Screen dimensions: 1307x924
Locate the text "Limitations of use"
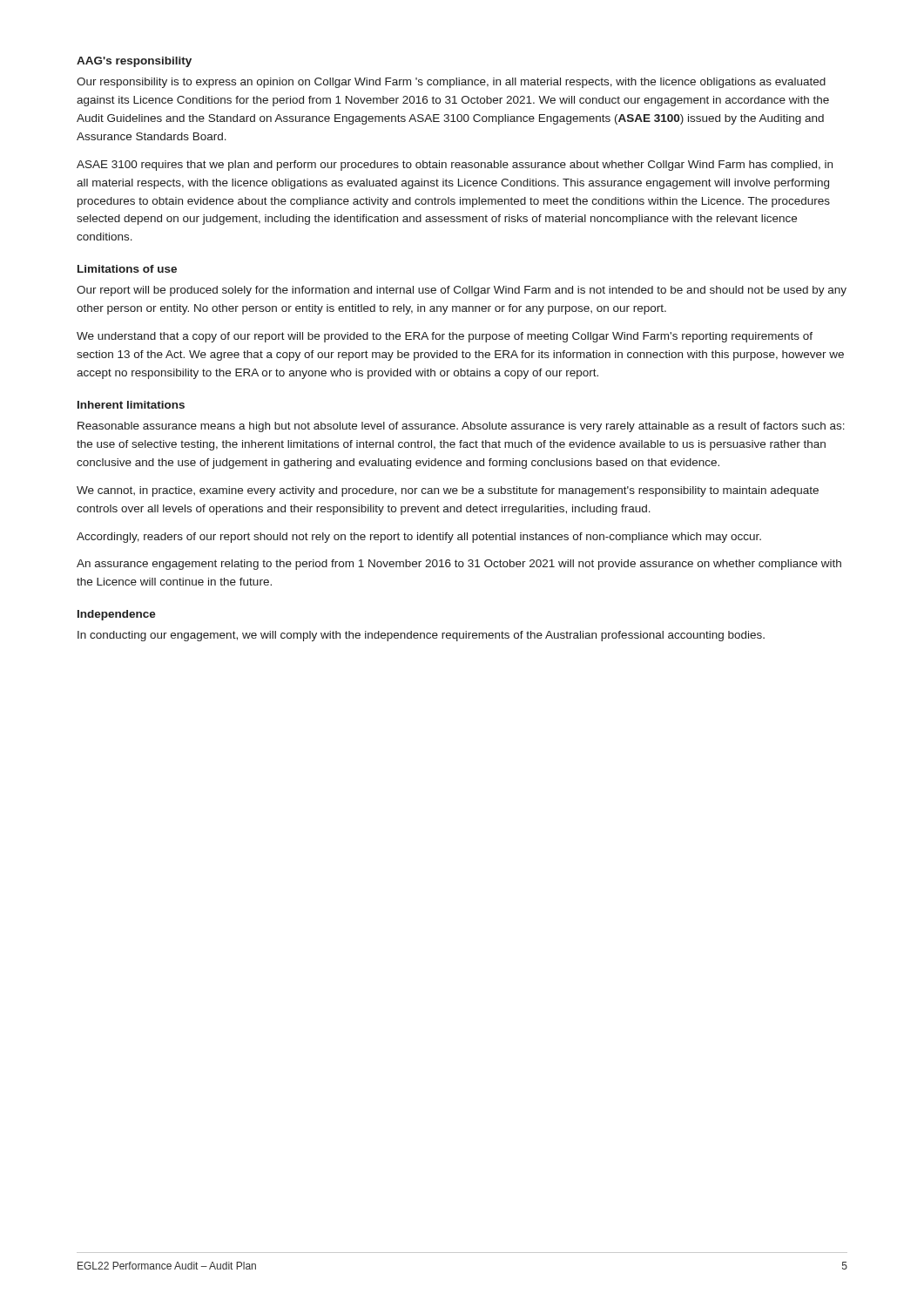click(127, 269)
